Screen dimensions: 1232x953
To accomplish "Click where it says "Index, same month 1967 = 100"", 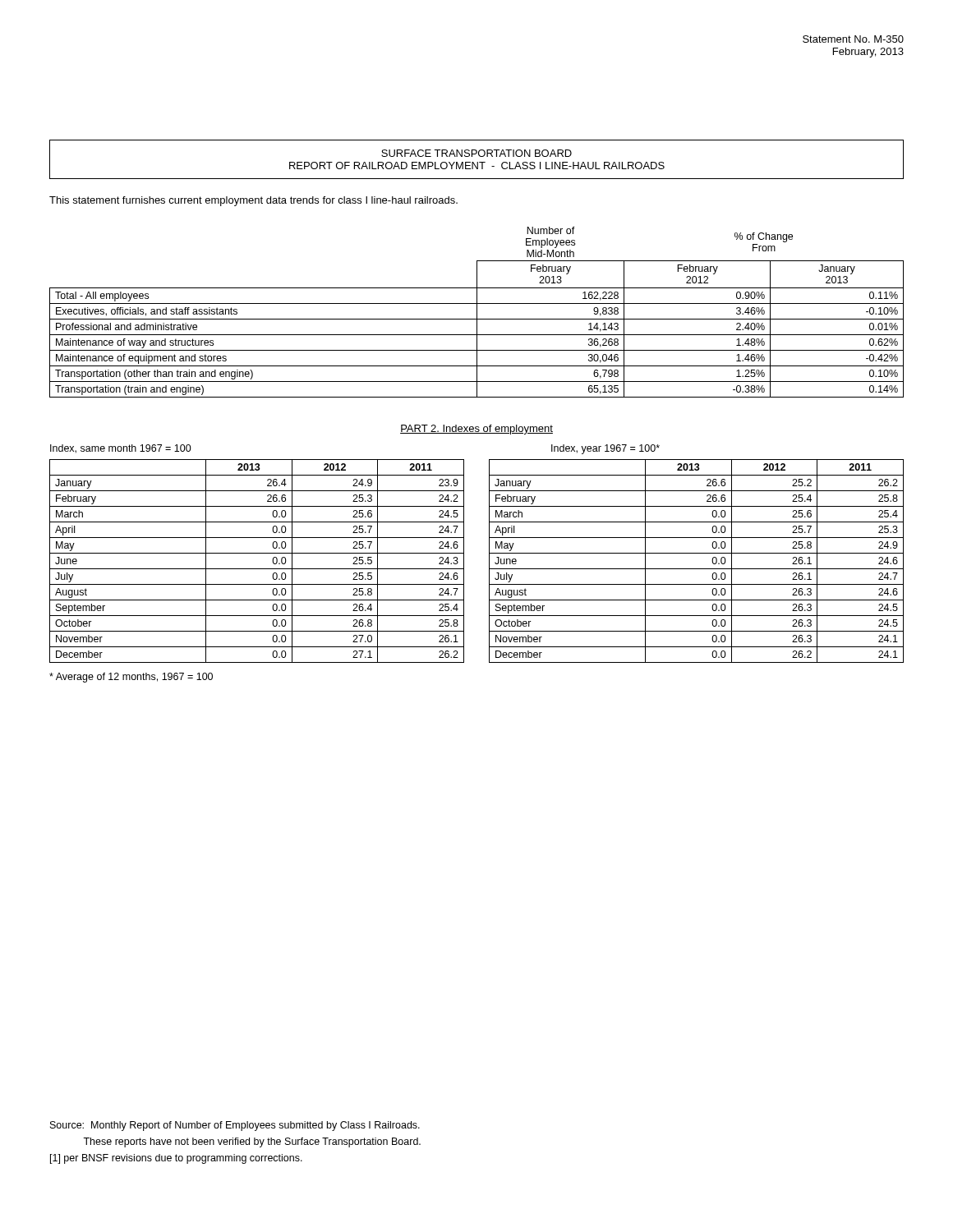I will pos(120,448).
